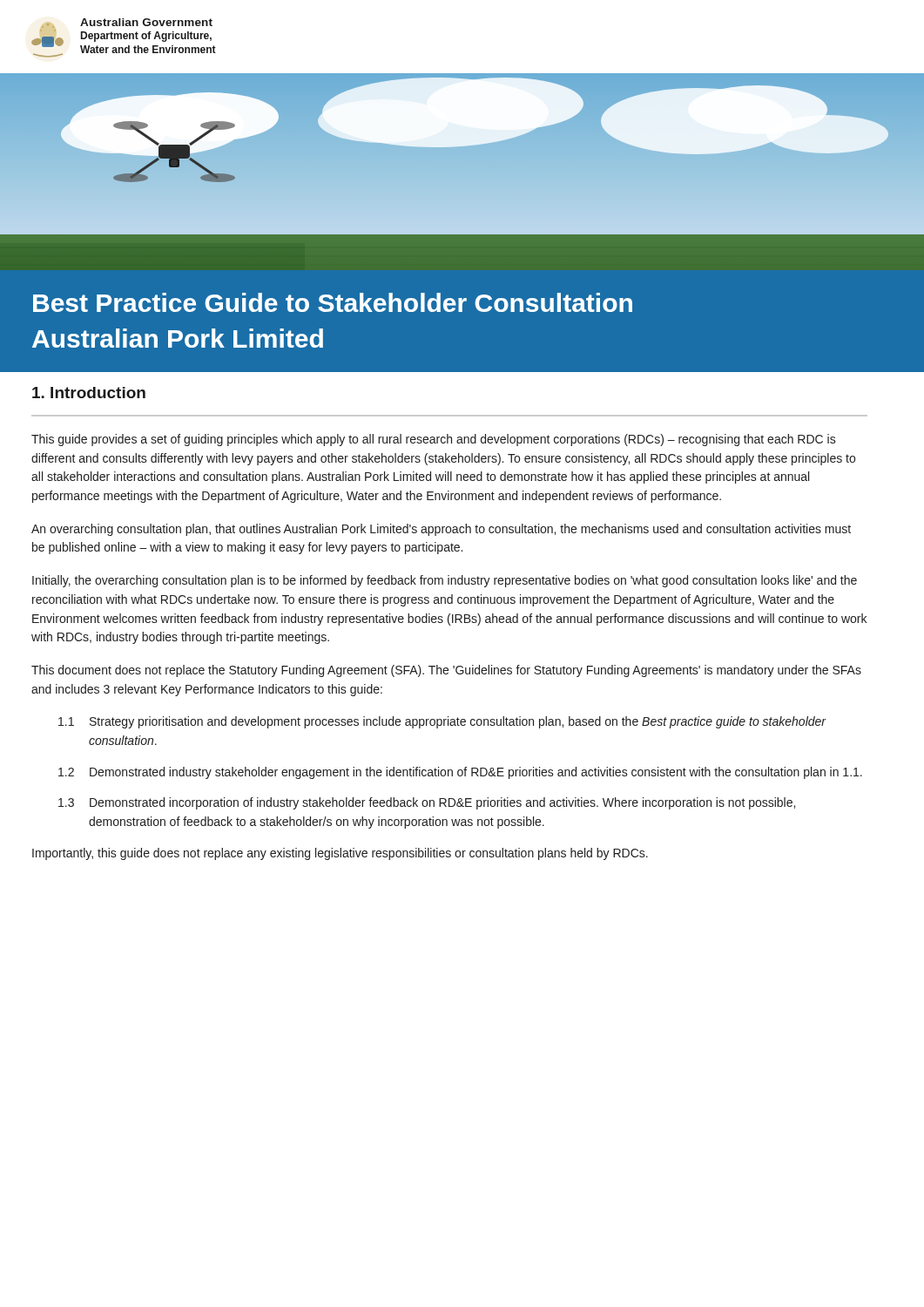This screenshot has width=924, height=1307.
Task: Navigate to the element starting "Initially, the overarching"
Action: tap(449, 609)
